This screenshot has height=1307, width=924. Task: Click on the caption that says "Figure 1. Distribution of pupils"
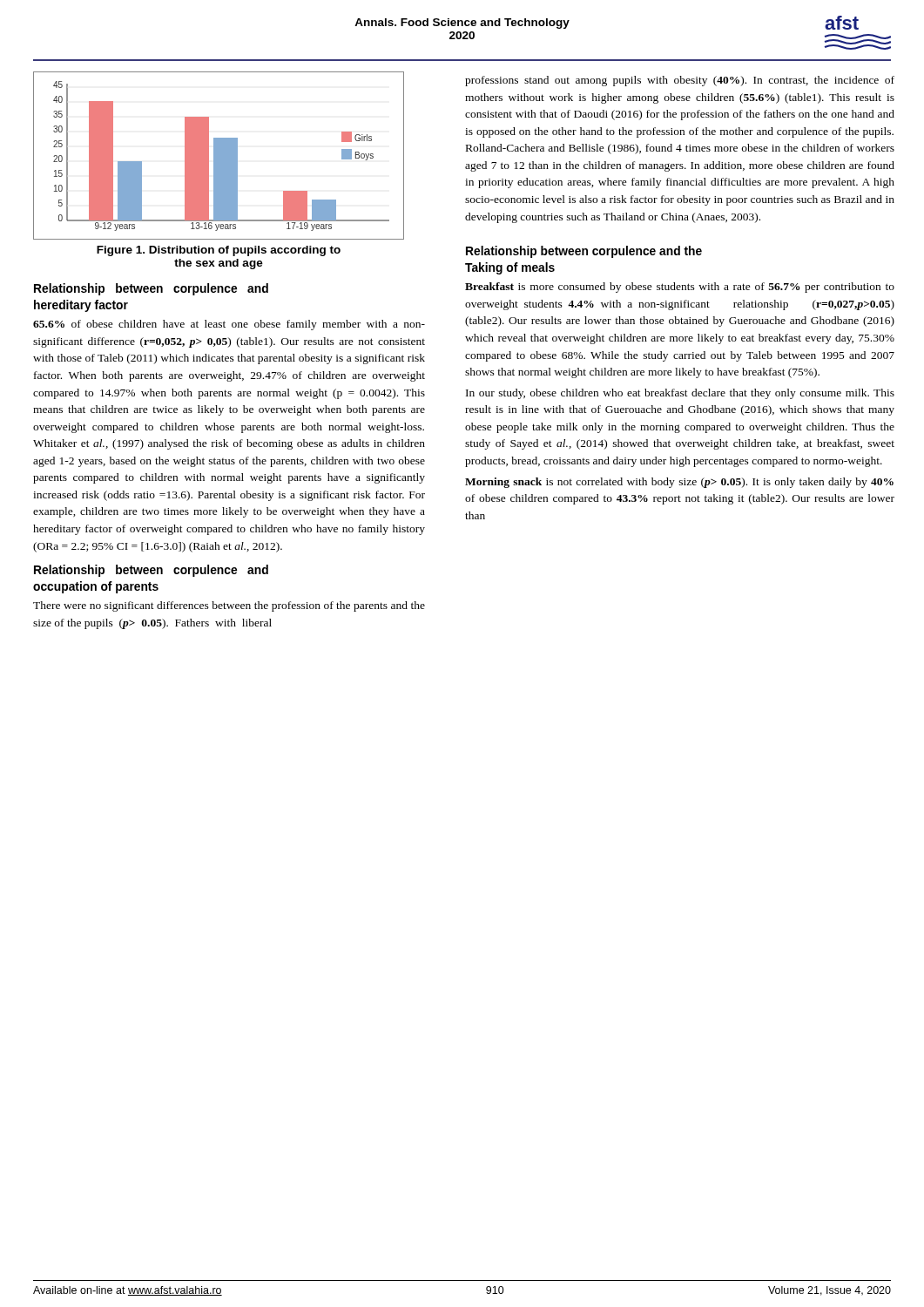pos(219,256)
